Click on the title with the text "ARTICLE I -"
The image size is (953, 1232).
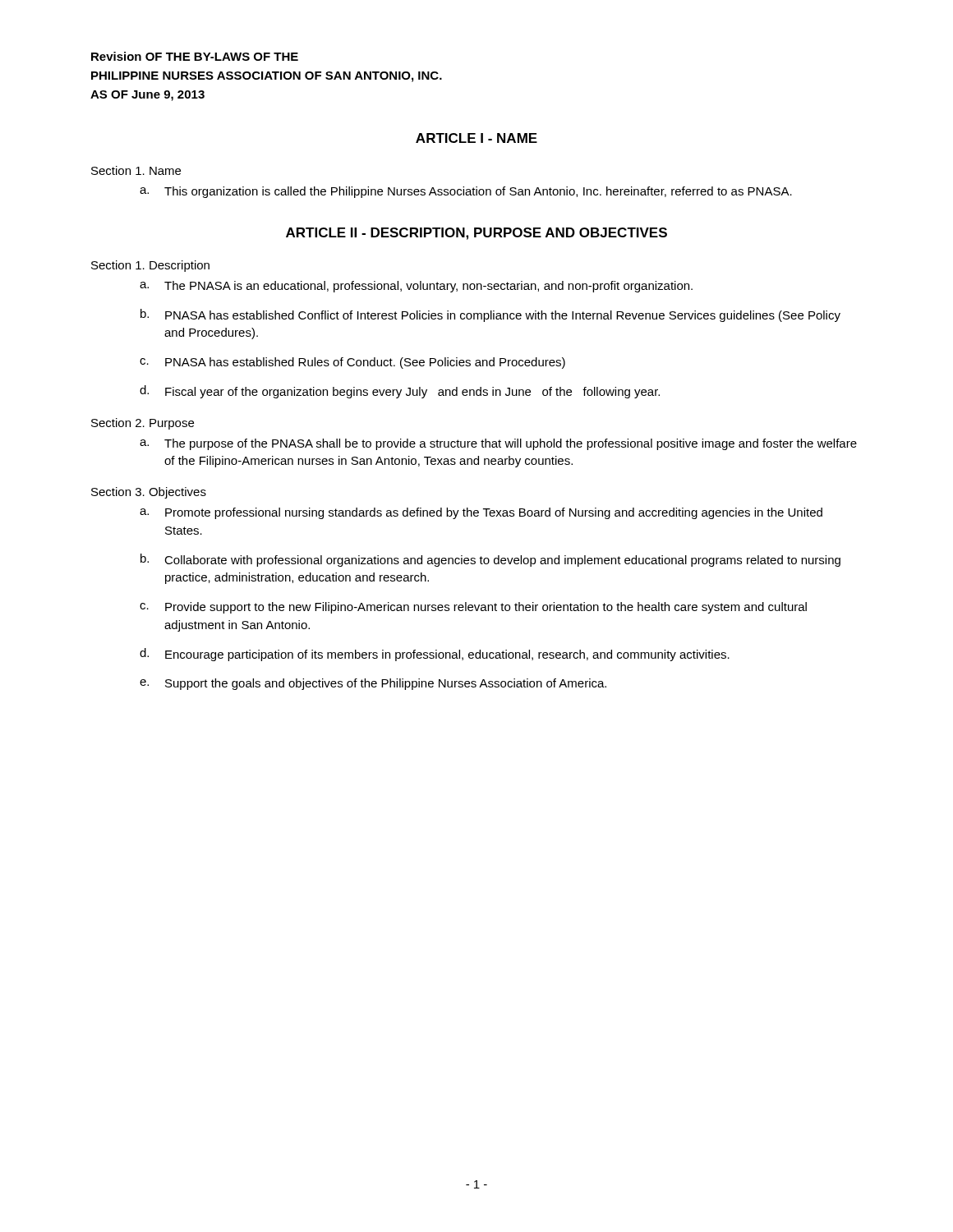476,138
